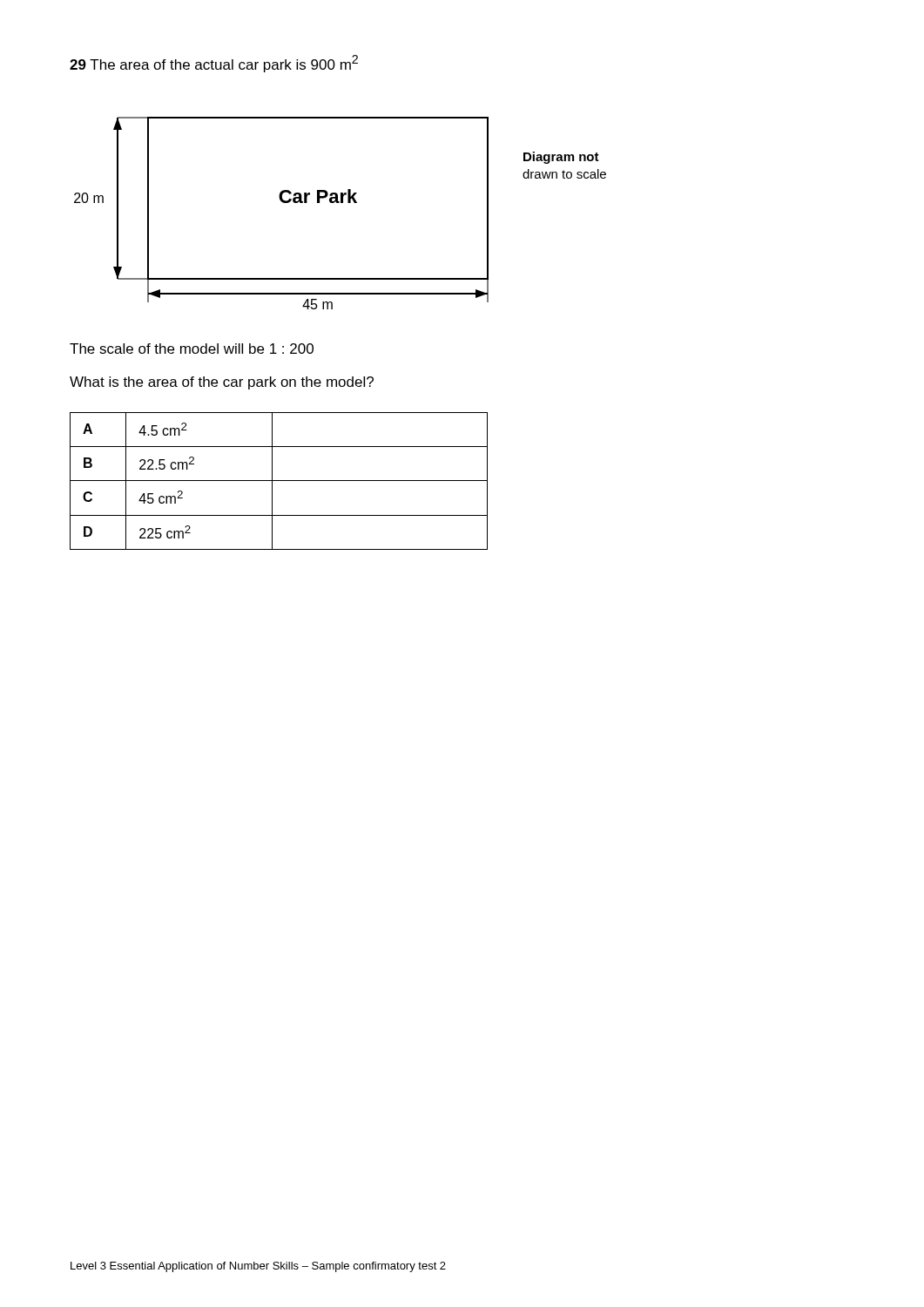The width and height of the screenshot is (924, 1307).
Task: Click on the engineering diagram
Action: click(340, 206)
